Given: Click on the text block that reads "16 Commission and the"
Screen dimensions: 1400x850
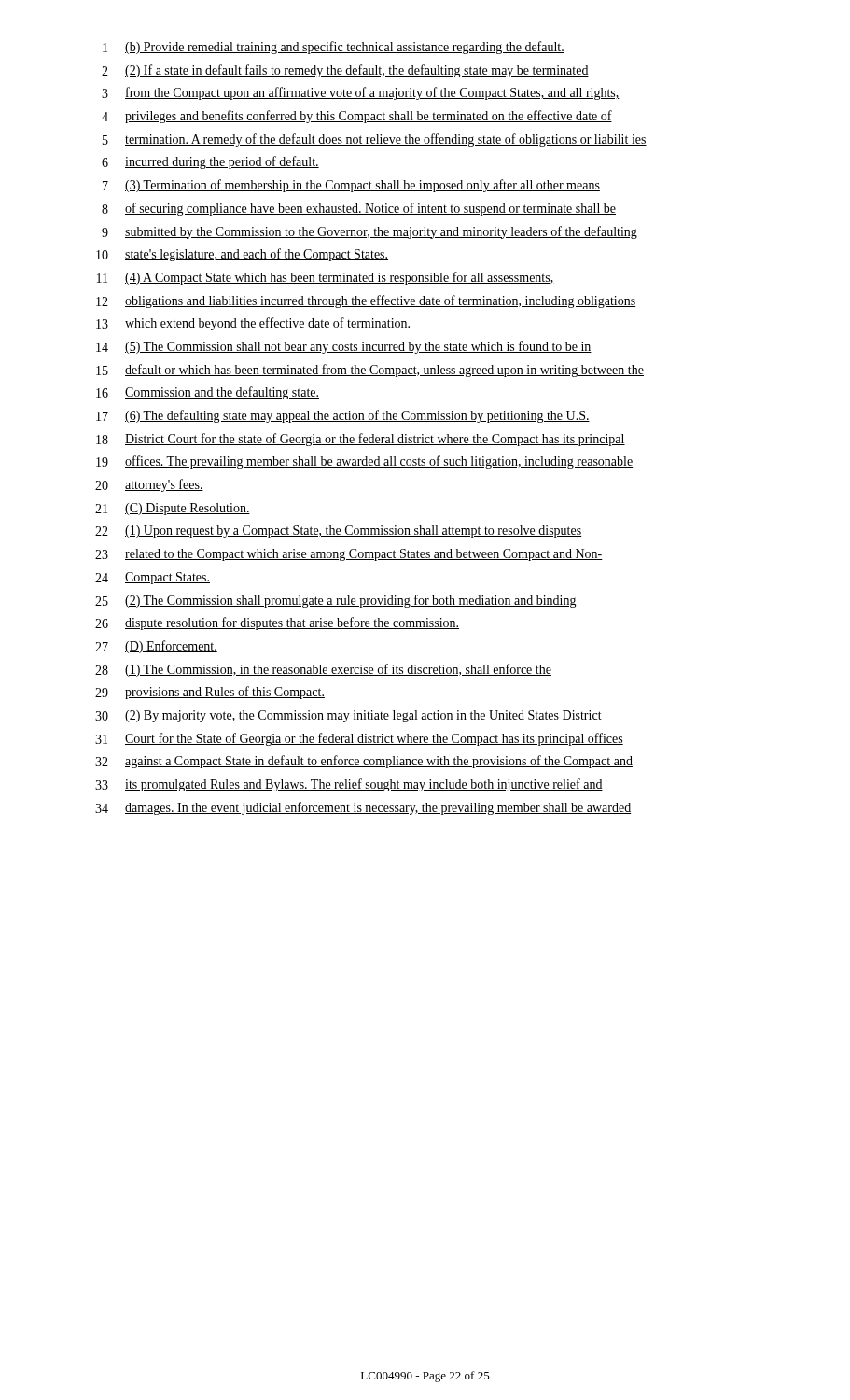Looking at the screenshot, I should (x=208, y=393).
